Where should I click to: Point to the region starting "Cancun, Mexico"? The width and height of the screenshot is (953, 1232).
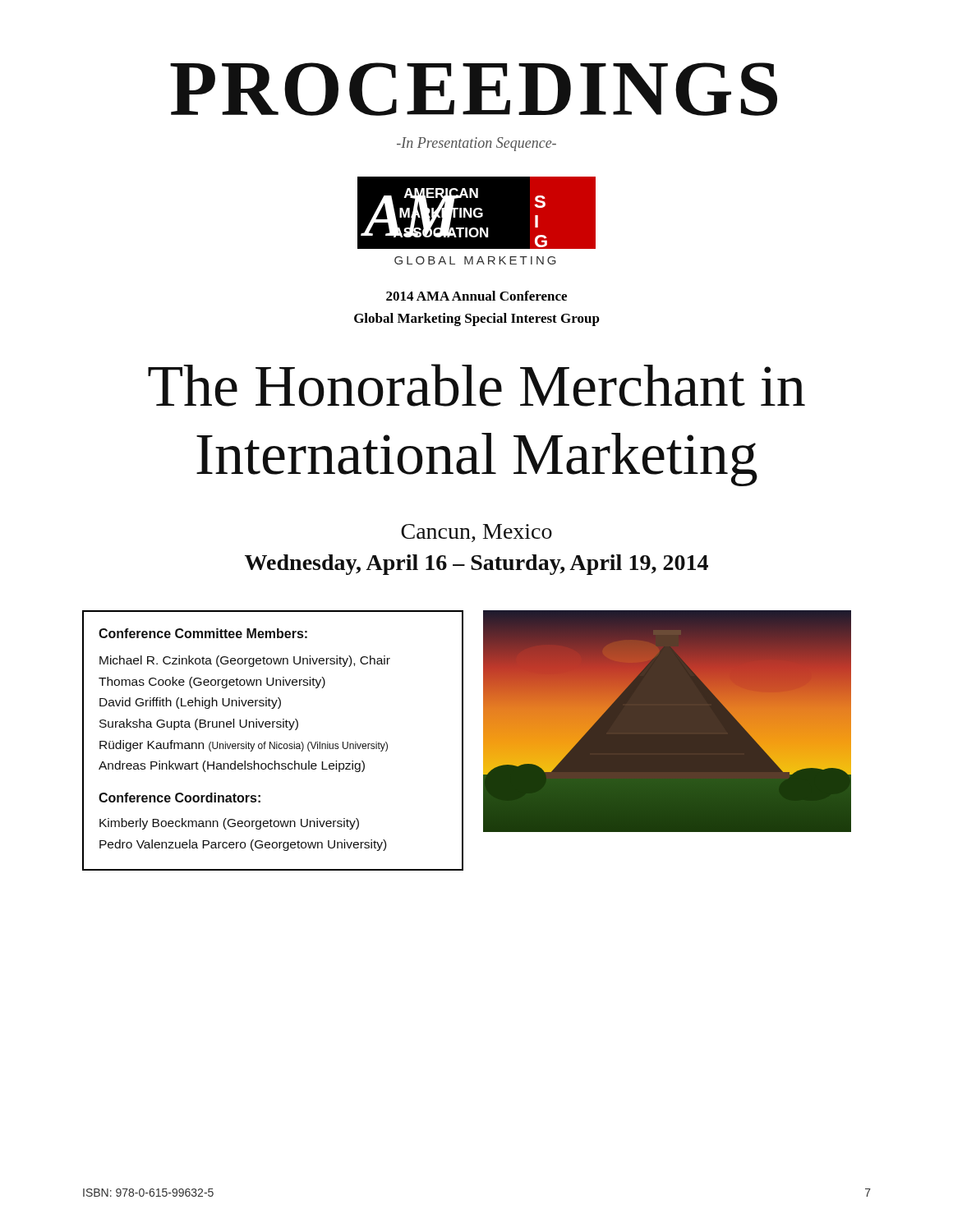click(x=476, y=531)
